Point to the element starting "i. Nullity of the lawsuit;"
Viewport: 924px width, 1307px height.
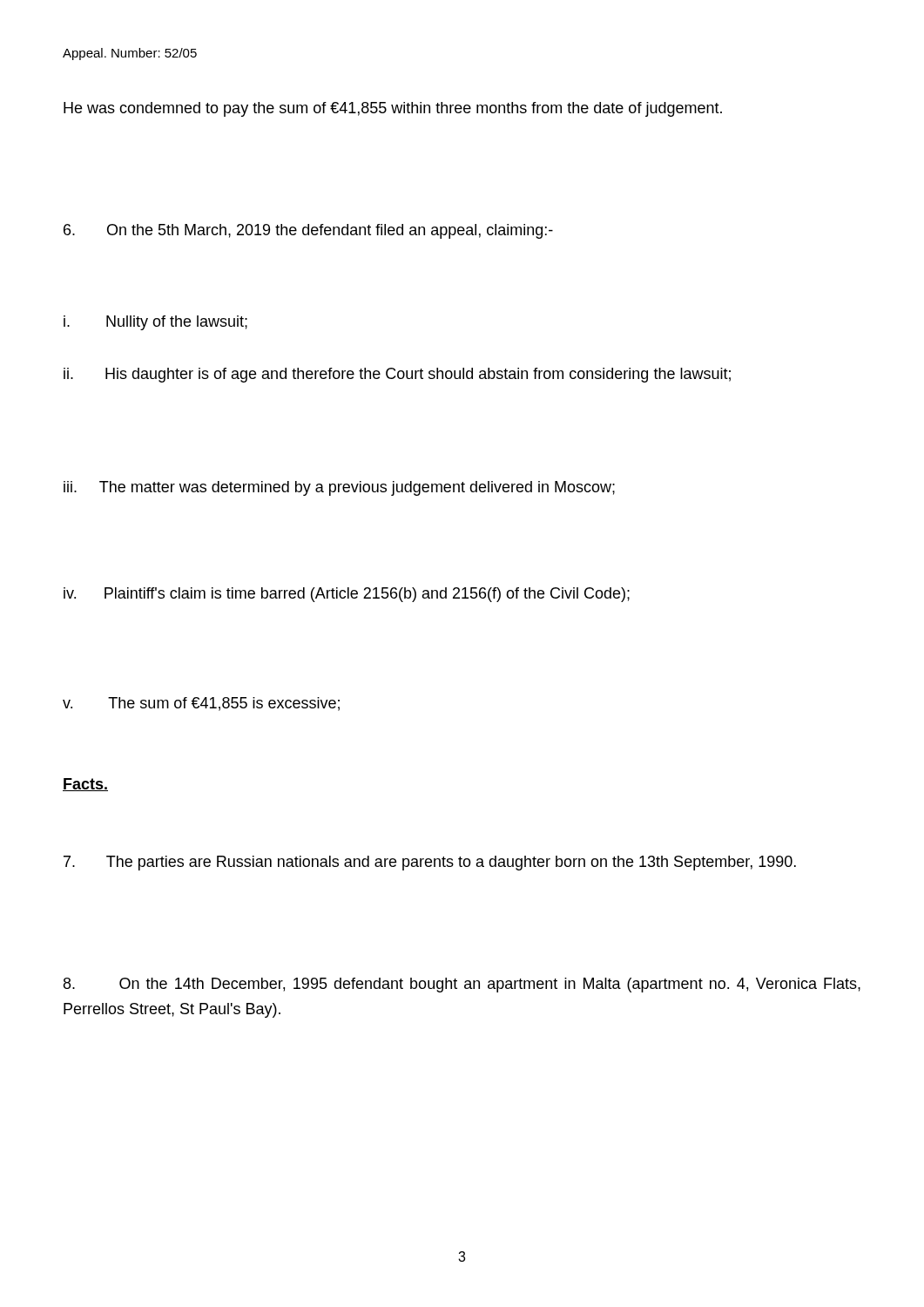(156, 322)
